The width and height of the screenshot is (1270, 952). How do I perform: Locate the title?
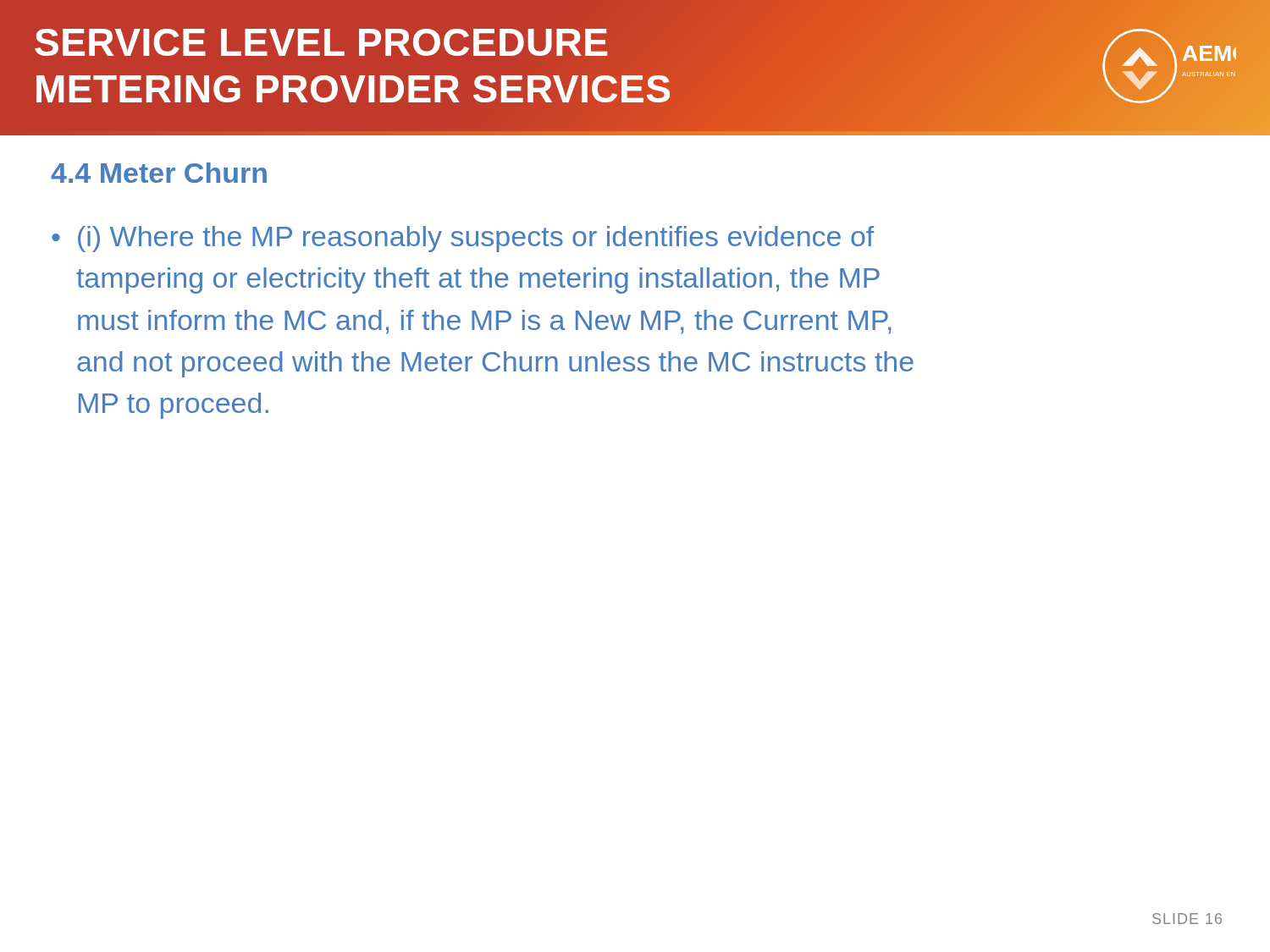[x=652, y=66]
